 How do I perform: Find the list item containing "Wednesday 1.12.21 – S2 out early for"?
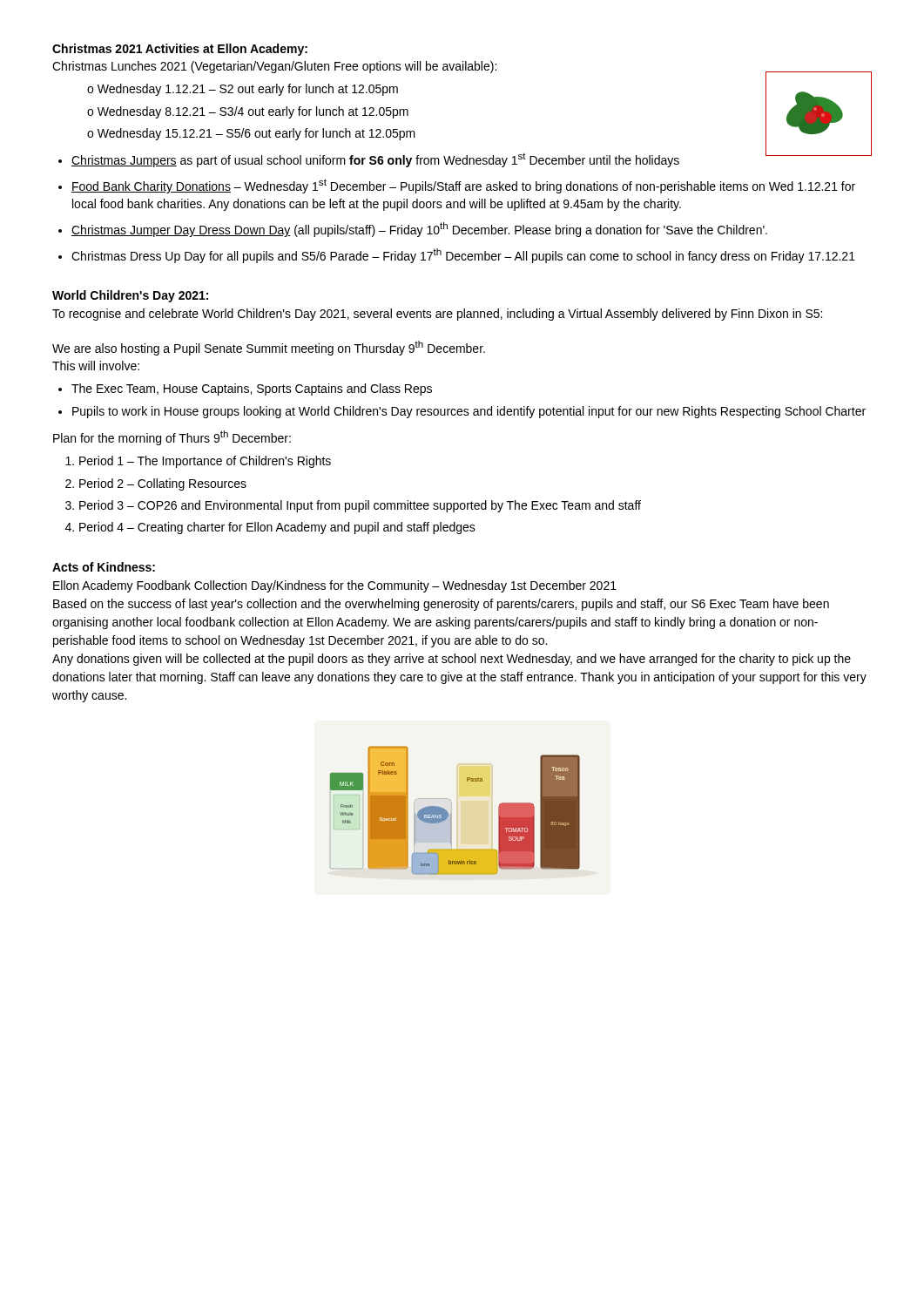(248, 89)
